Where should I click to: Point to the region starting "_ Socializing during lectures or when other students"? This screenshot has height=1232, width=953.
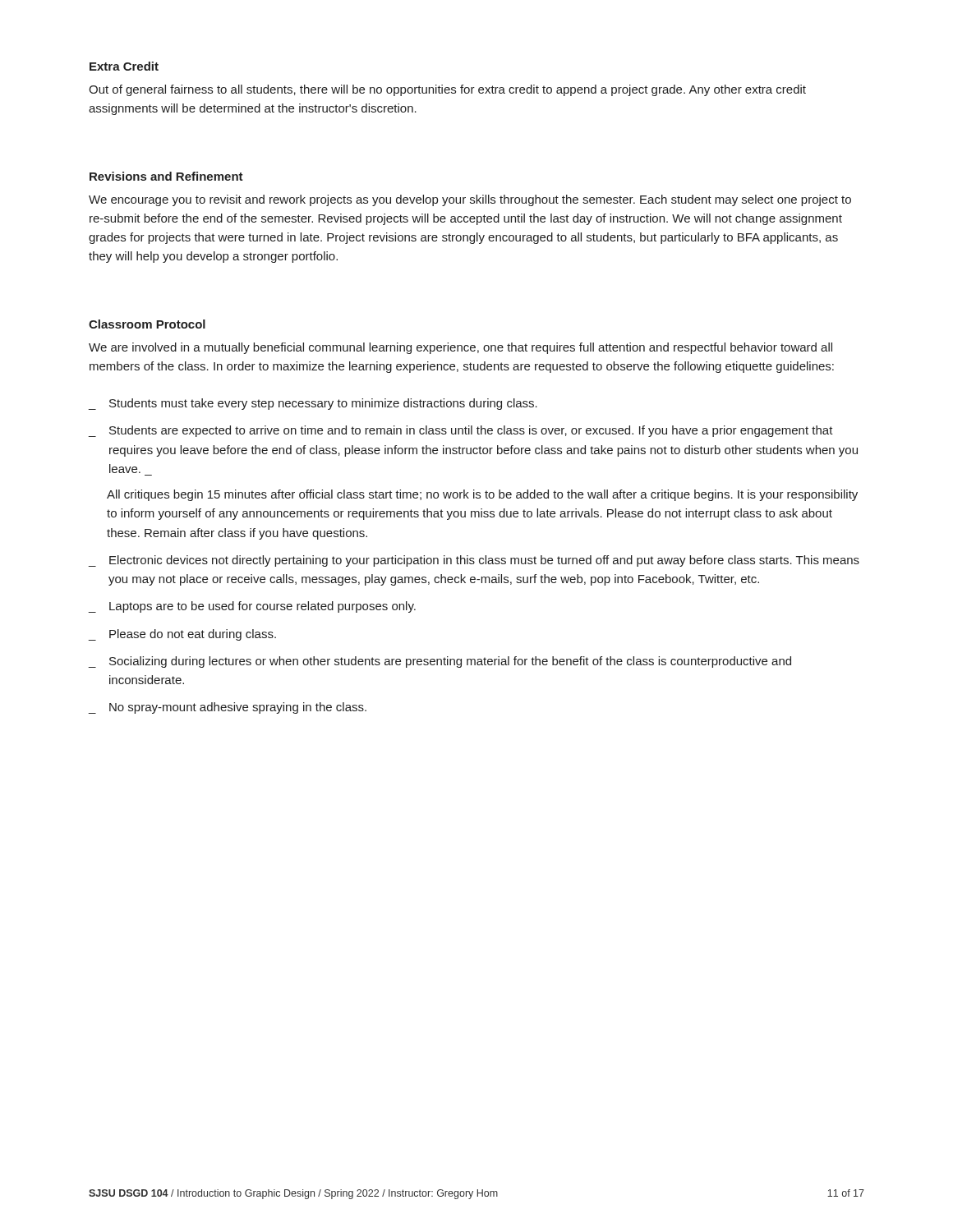click(x=476, y=670)
